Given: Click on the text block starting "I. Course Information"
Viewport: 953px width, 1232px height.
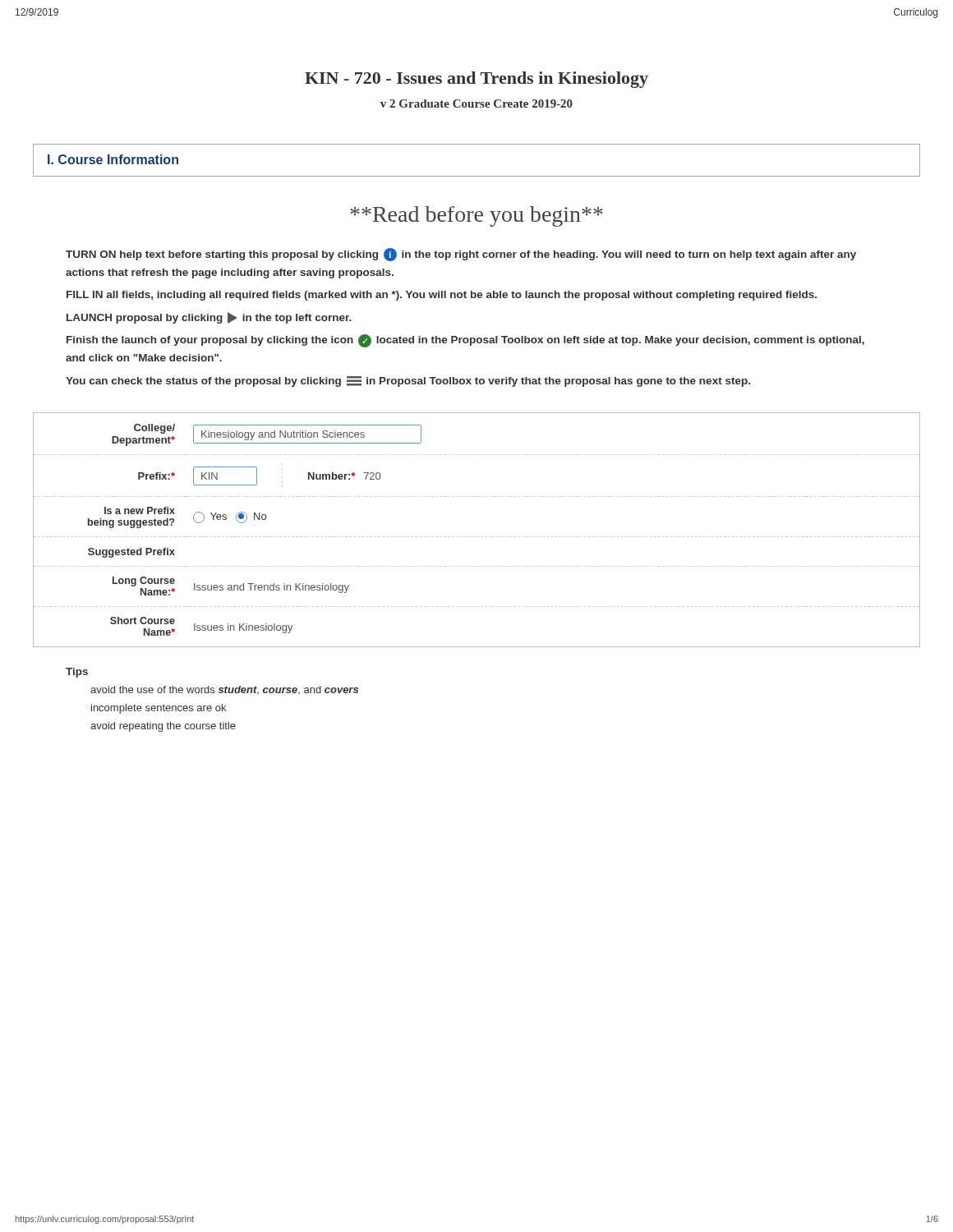Looking at the screenshot, I should 113,160.
